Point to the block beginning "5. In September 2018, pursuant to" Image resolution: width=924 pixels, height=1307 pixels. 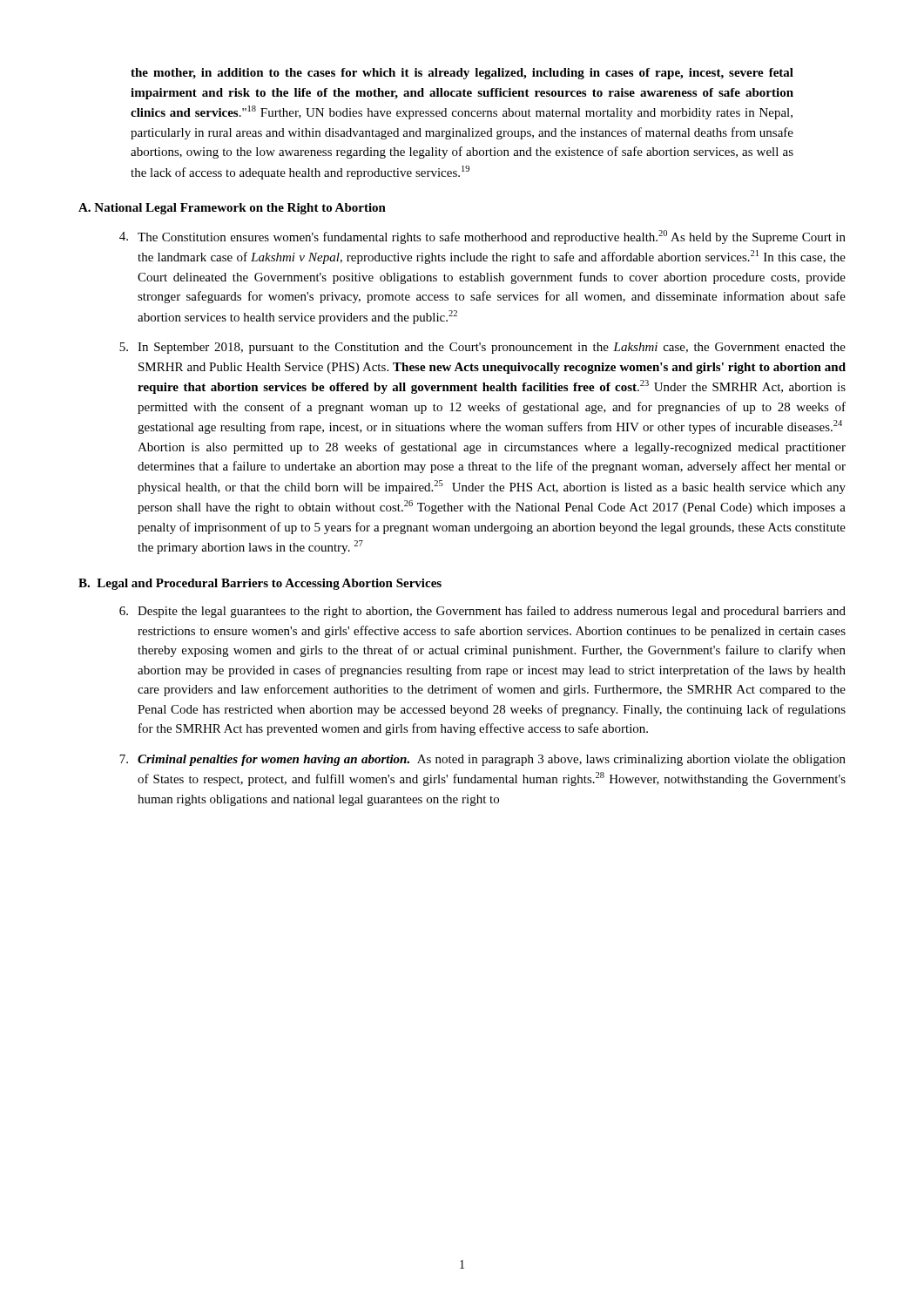coord(475,447)
